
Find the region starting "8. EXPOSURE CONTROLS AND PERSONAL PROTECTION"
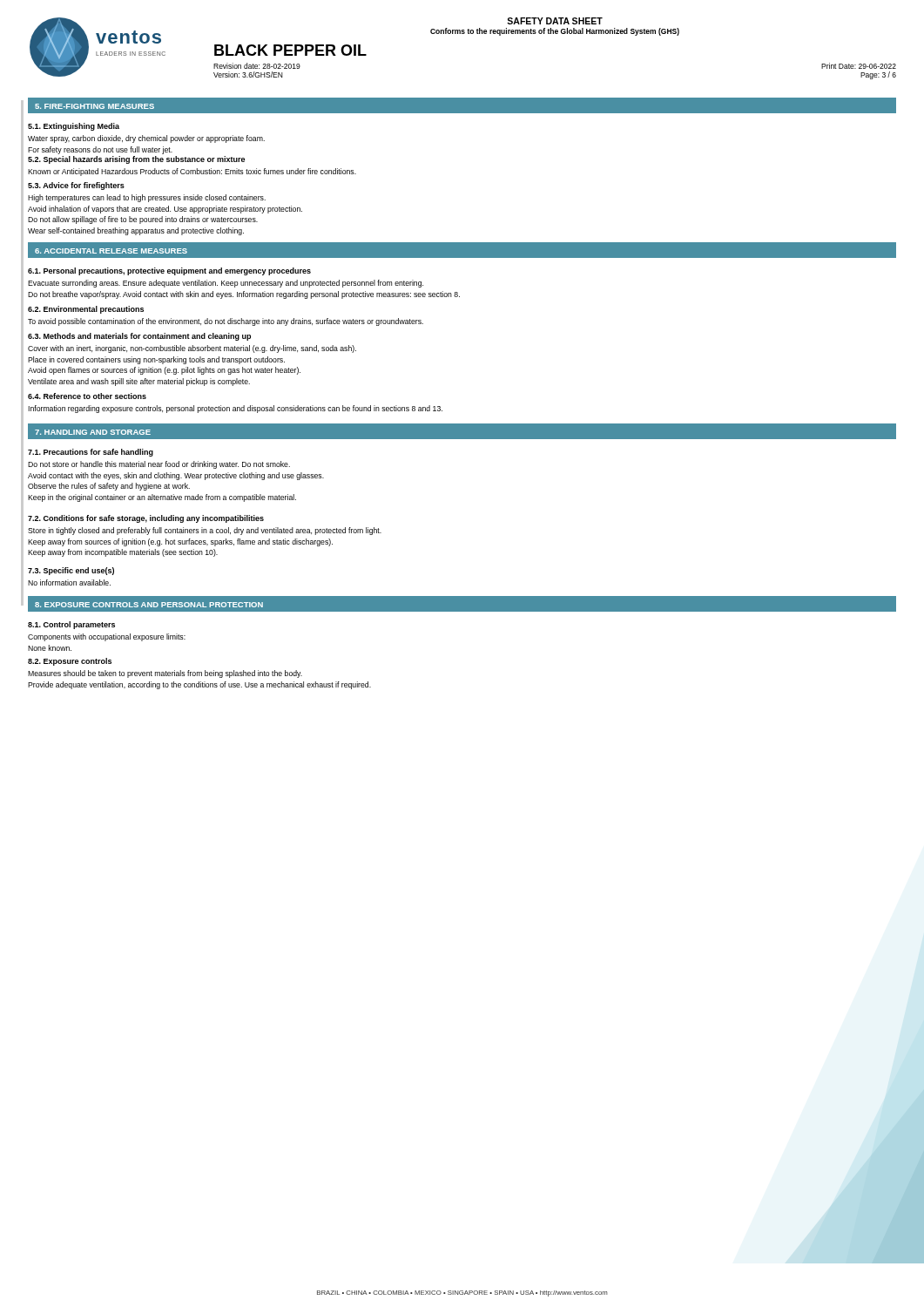tap(149, 604)
